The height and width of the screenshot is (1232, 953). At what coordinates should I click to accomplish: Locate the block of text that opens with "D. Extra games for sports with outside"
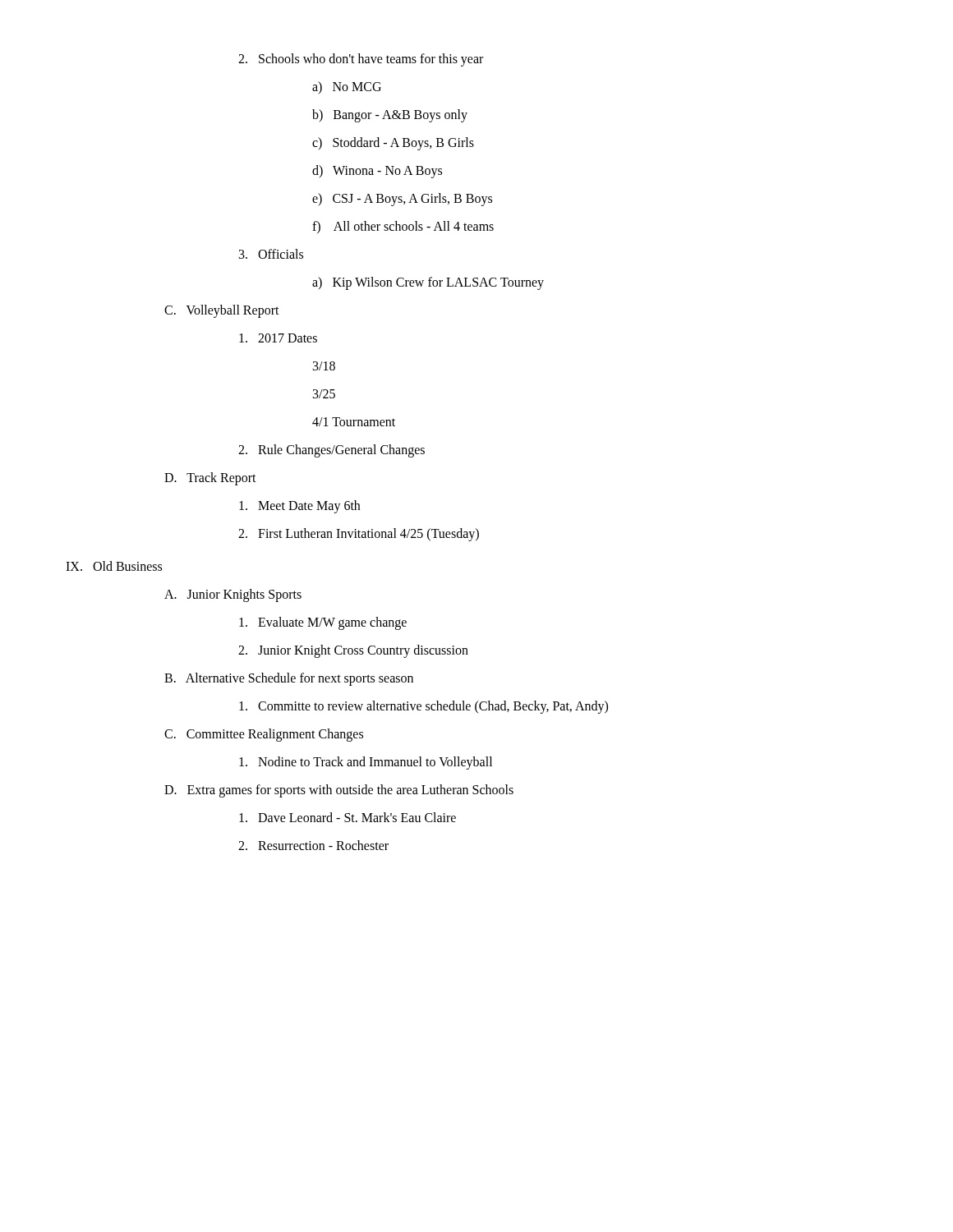[339, 790]
